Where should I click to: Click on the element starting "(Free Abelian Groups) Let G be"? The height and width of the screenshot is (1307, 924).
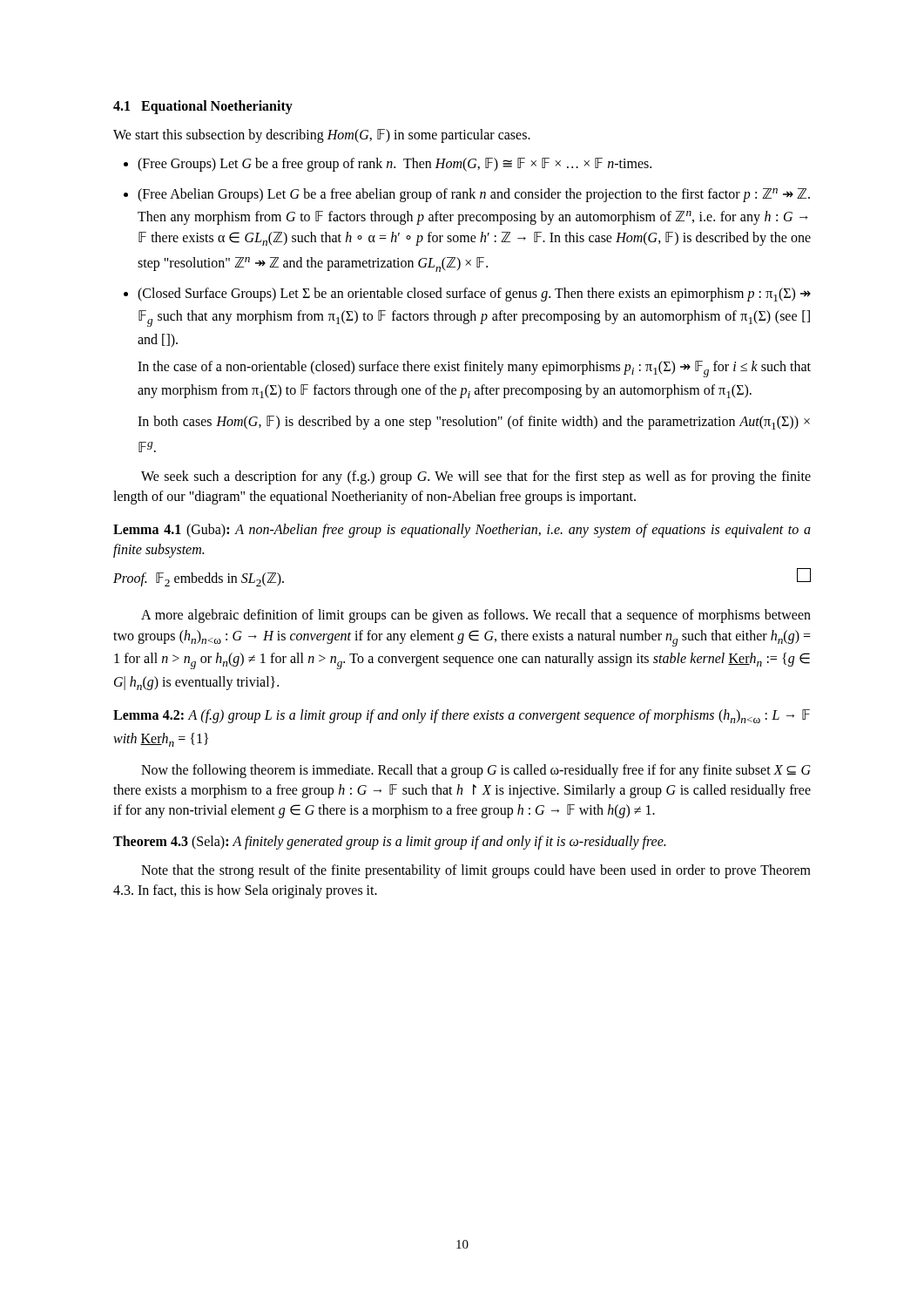click(x=474, y=228)
